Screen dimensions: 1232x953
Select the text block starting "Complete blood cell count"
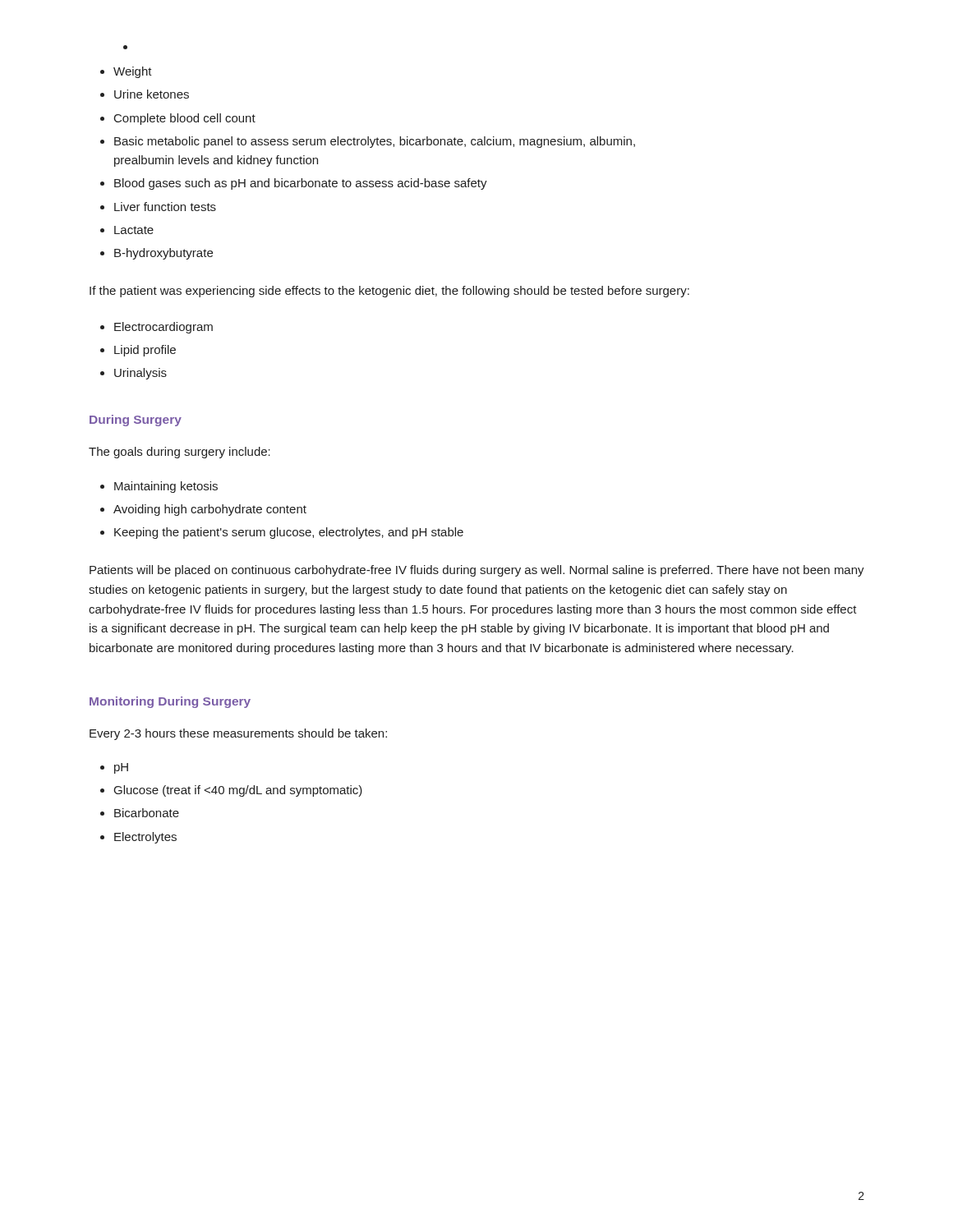tap(184, 117)
